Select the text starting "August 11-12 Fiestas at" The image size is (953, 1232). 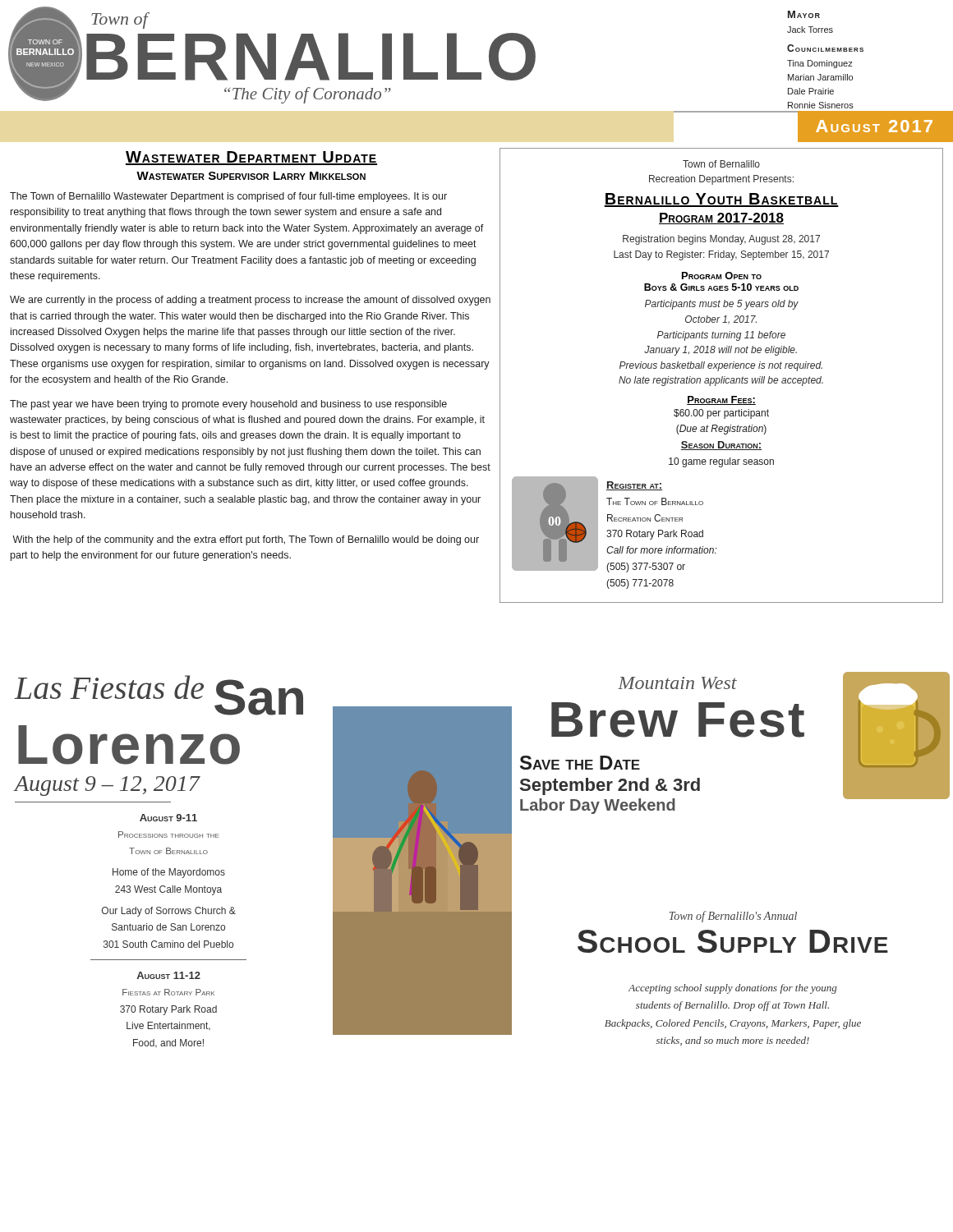pyautogui.click(x=168, y=1008)
